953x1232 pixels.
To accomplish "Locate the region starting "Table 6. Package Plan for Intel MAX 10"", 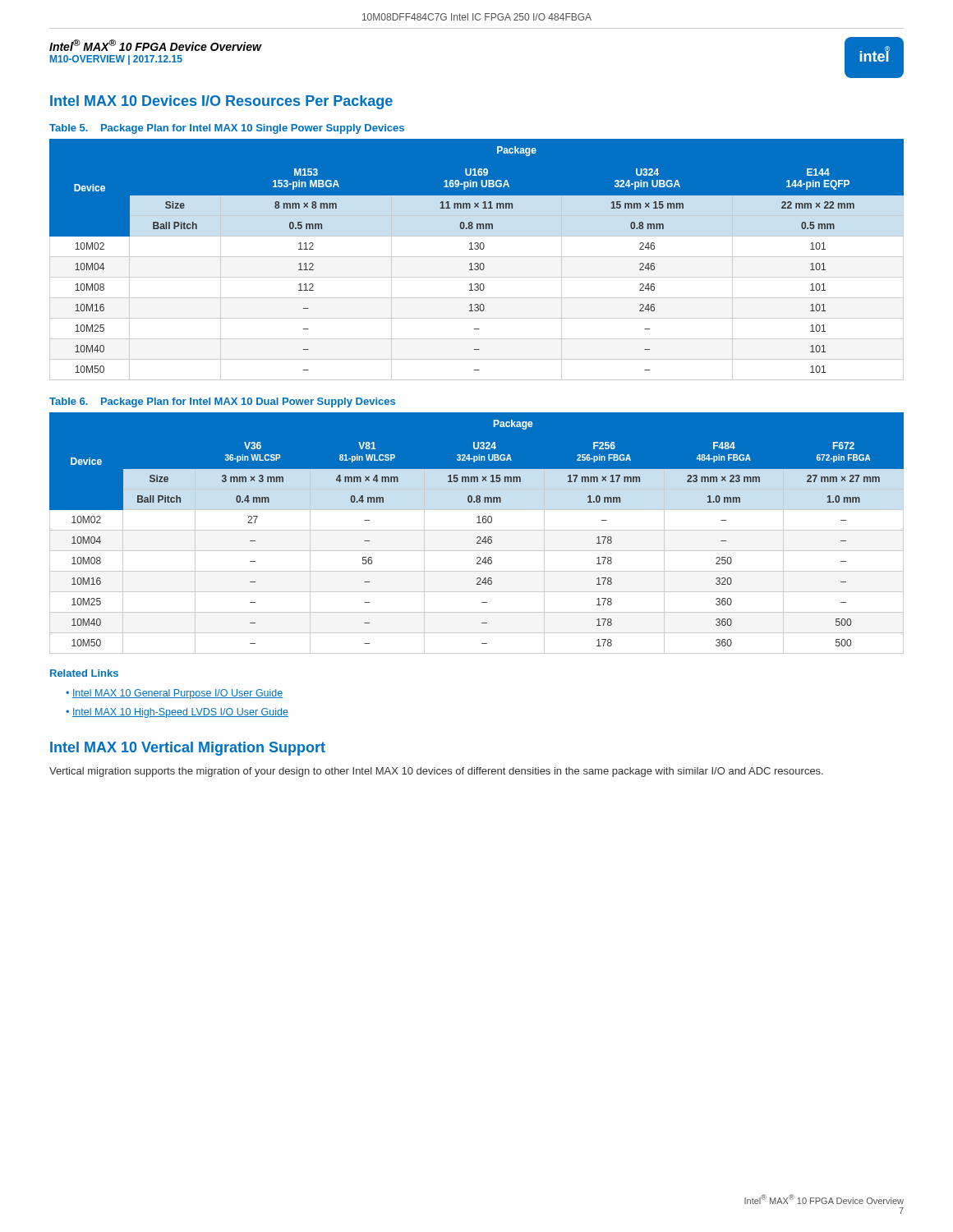I will coord(222,401).
